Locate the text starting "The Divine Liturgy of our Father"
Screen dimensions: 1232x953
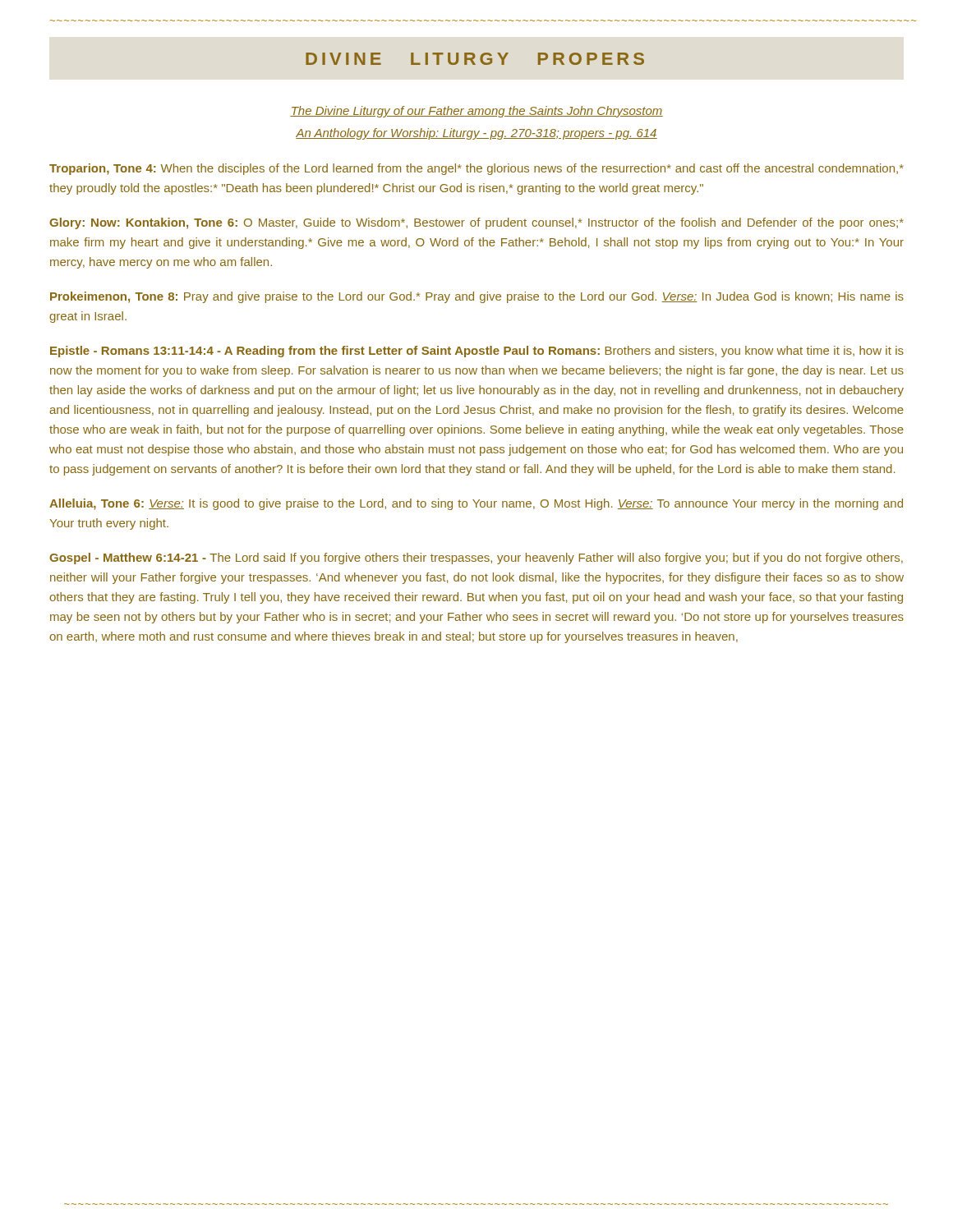[476, 122]
